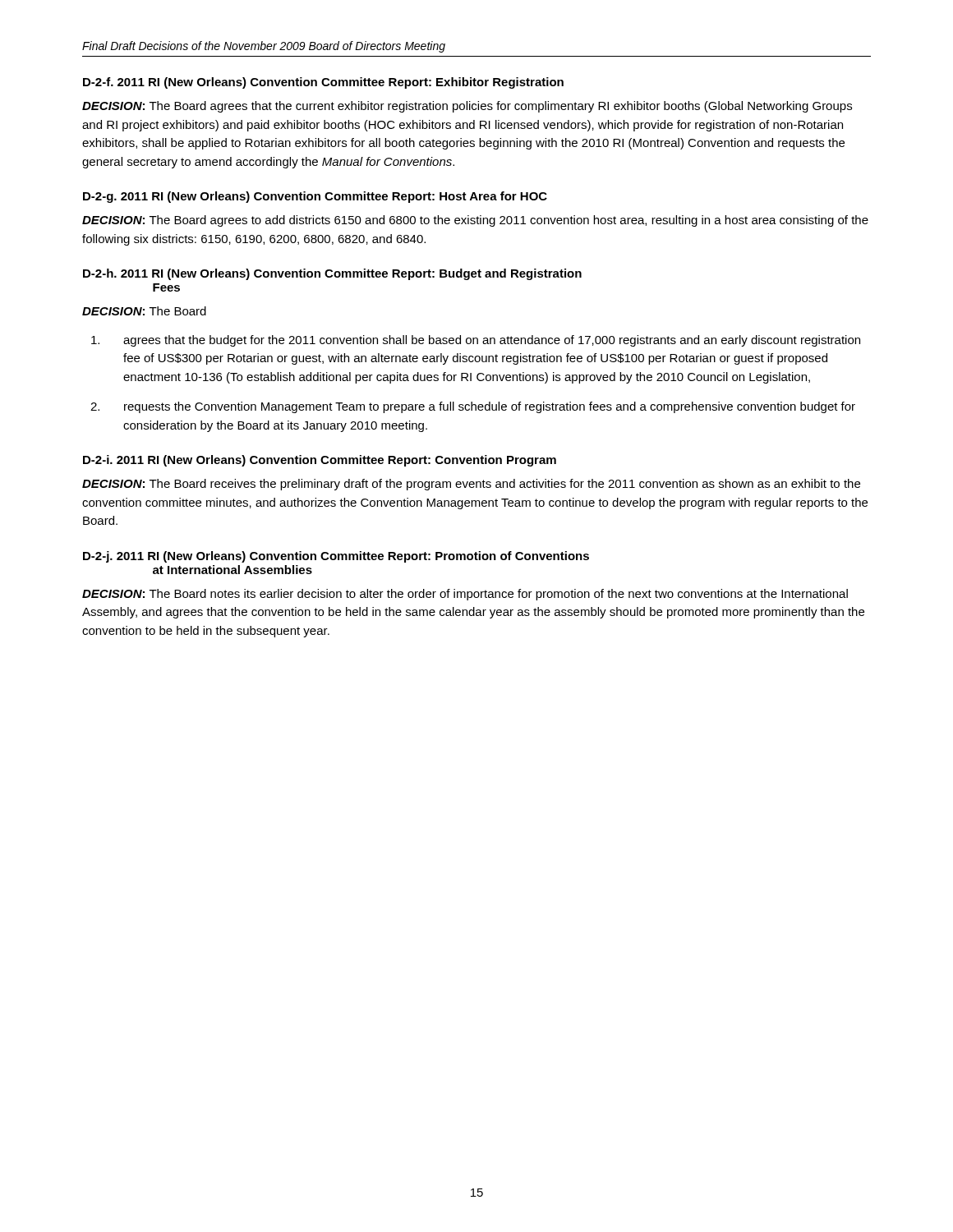The height and width of the screenshot is (1232, 953).
Task: Locate the text block that reads "DECISION: The Board agrees that the"
Action: point(476,134)
